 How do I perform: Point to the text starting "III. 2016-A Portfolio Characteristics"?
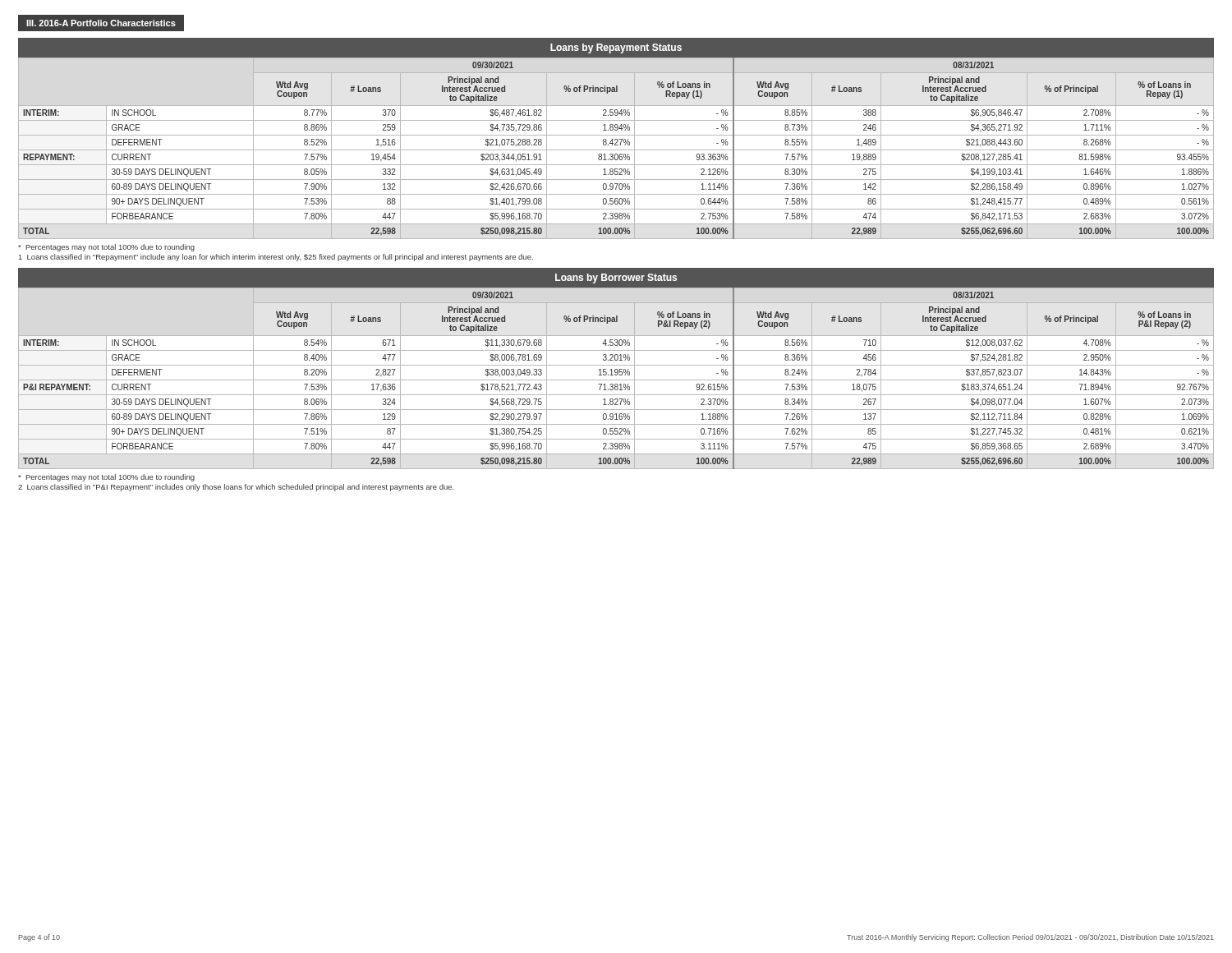pyautogui.click(x=101, y=23)
